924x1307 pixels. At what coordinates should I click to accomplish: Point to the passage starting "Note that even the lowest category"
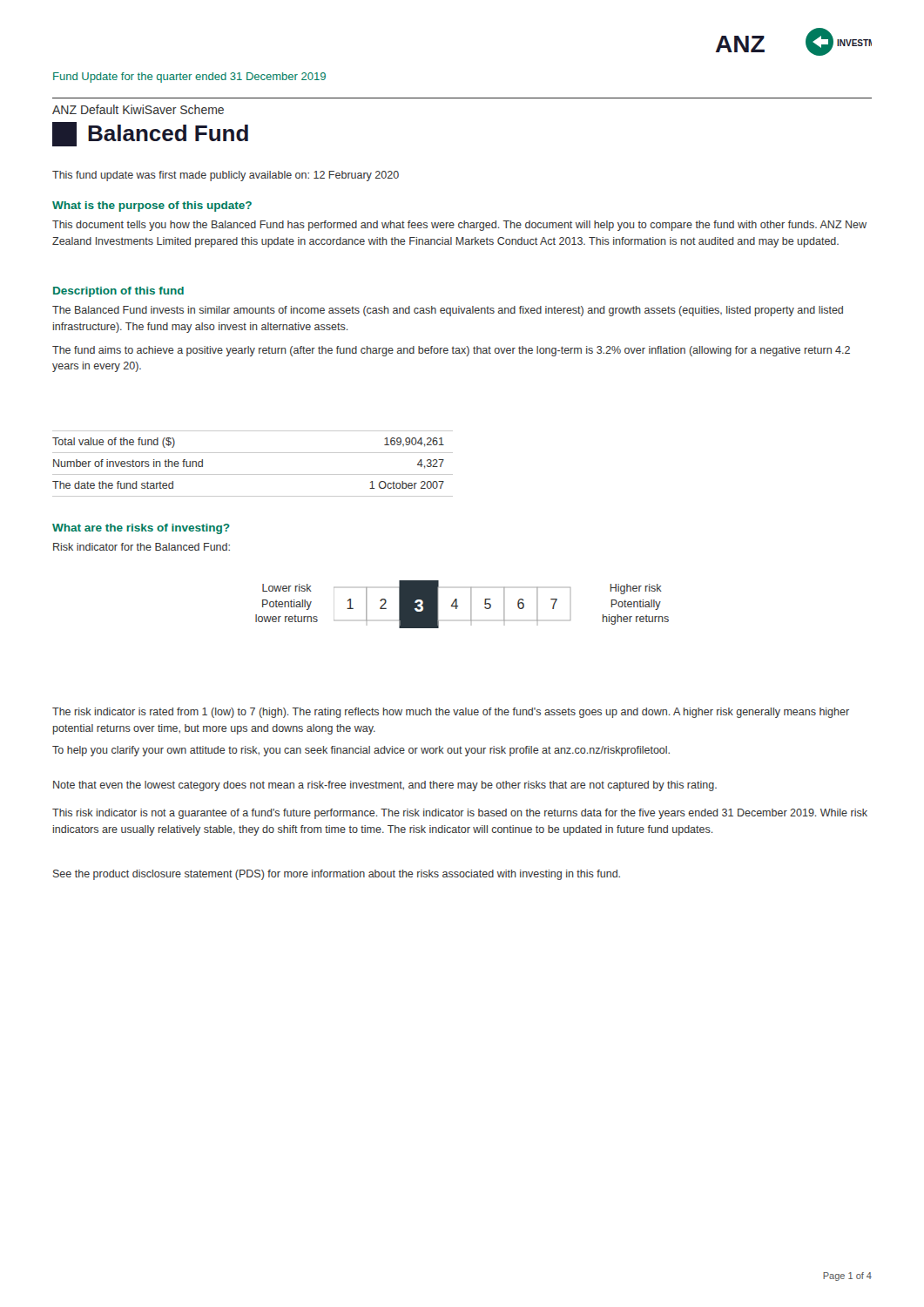(x=462, y=785)
